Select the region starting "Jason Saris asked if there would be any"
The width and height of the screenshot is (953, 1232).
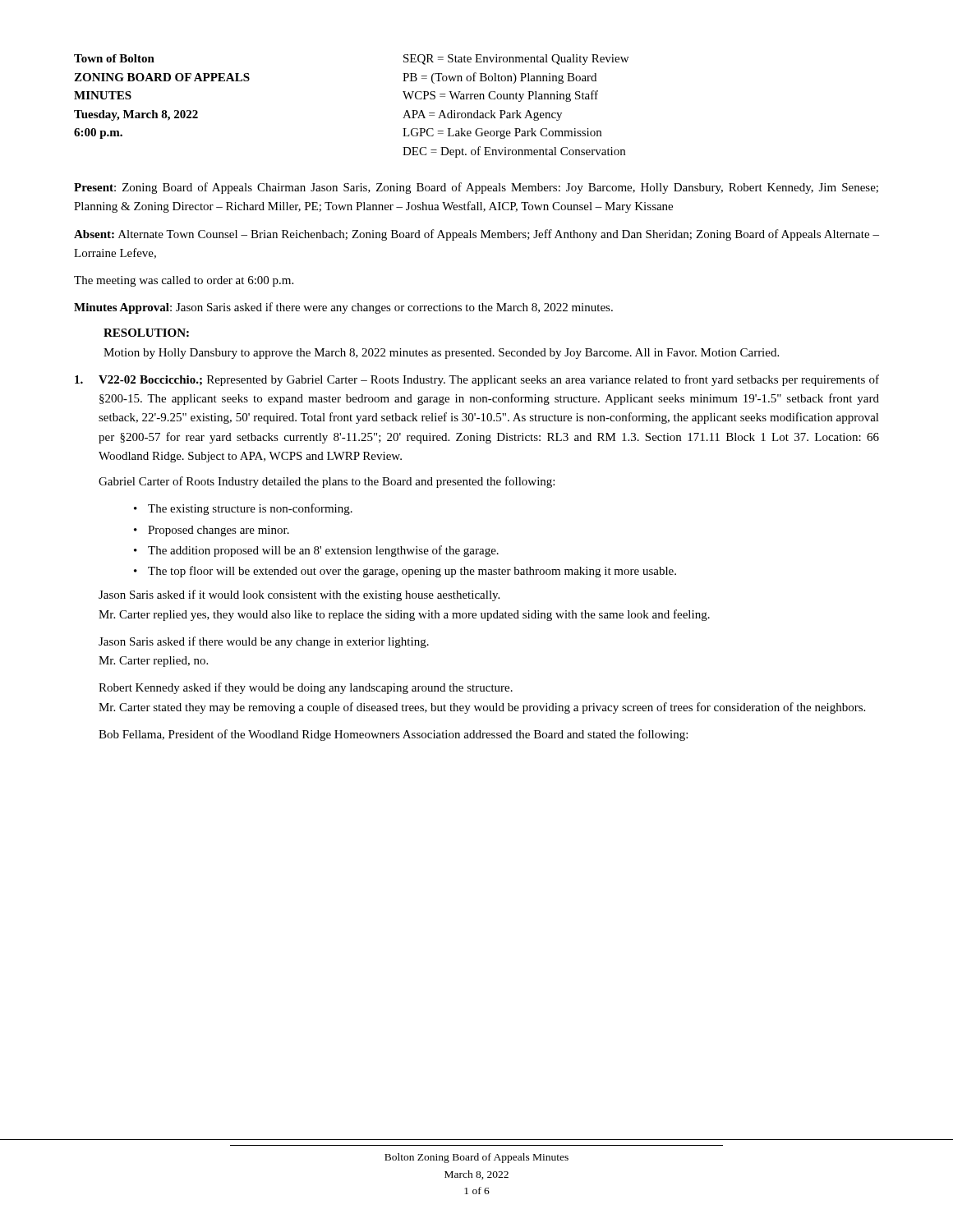pyautogui.click(x=264, y=651)
